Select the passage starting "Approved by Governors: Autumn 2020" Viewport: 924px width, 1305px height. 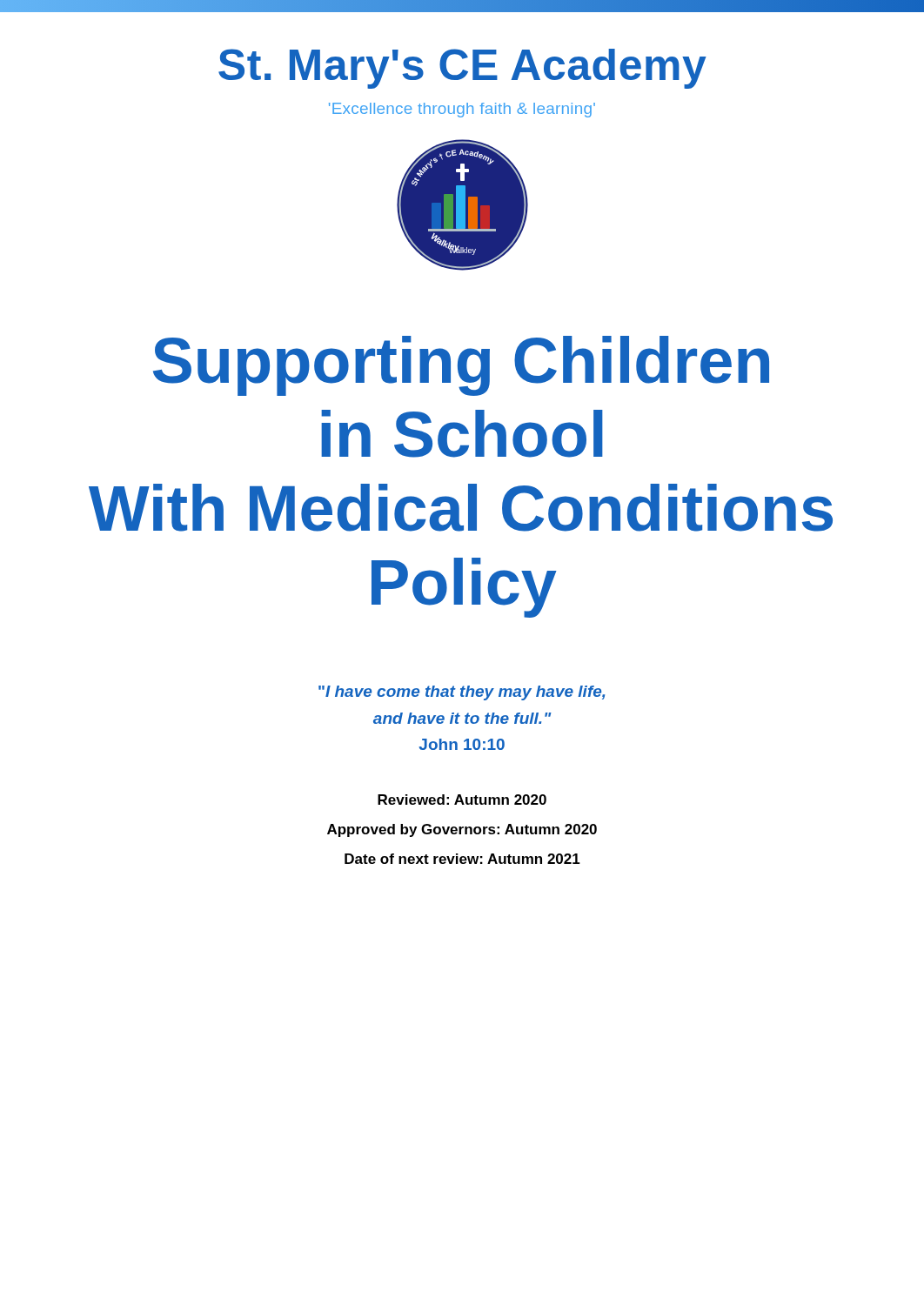462,830
